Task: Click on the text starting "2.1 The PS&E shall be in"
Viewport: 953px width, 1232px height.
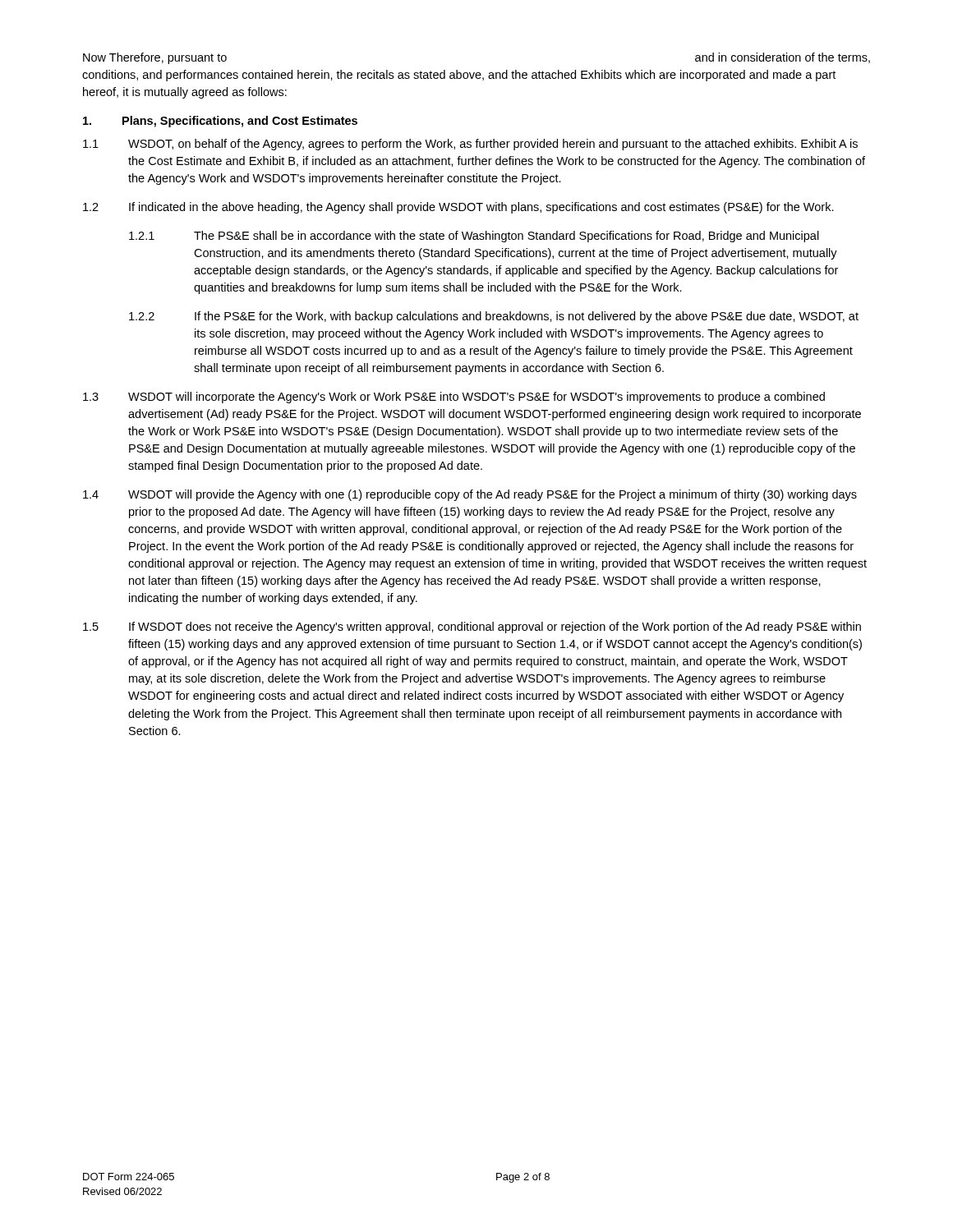Action: click(500, 262)
